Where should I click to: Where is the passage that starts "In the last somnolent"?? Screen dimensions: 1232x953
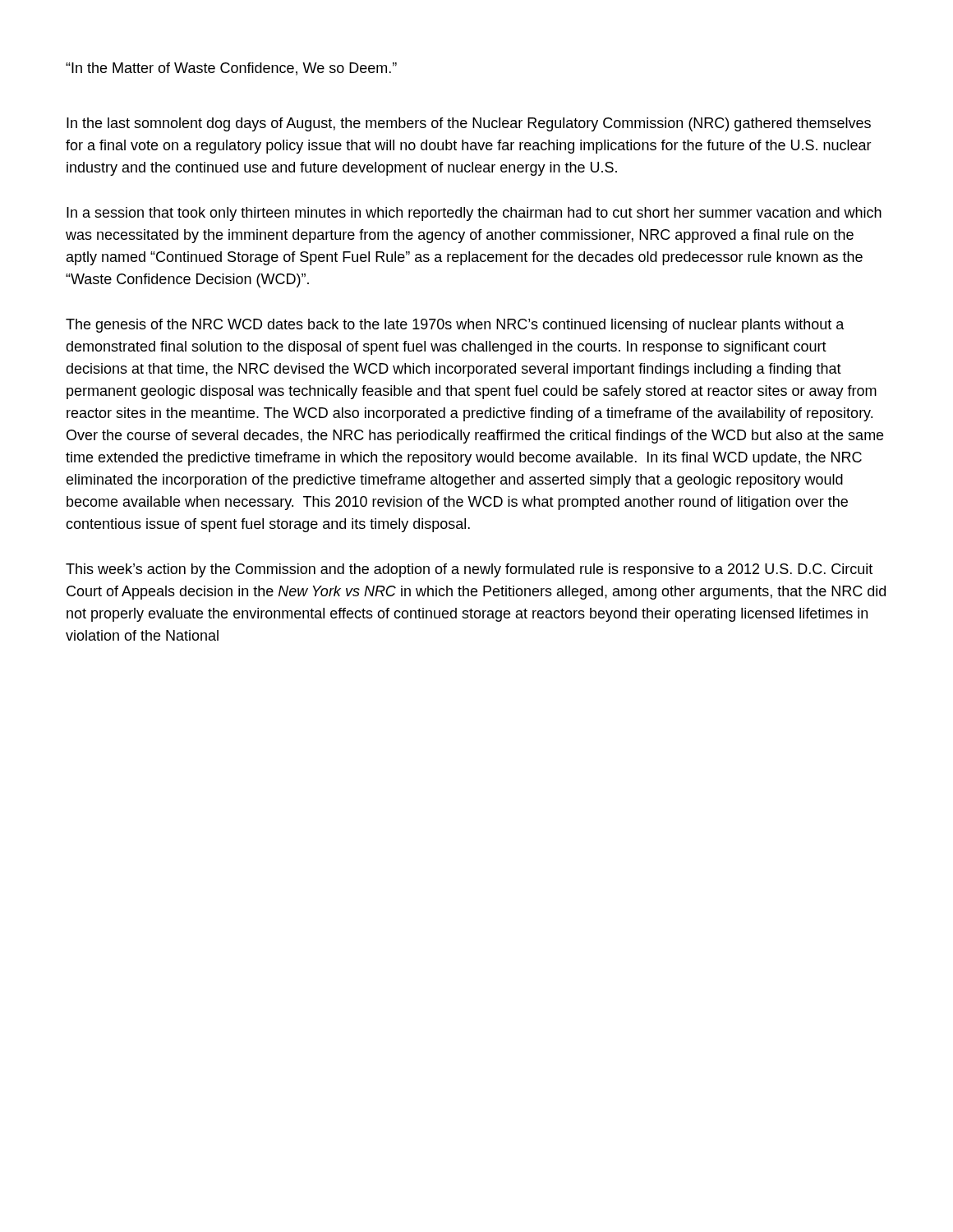(x=469, y=145)
